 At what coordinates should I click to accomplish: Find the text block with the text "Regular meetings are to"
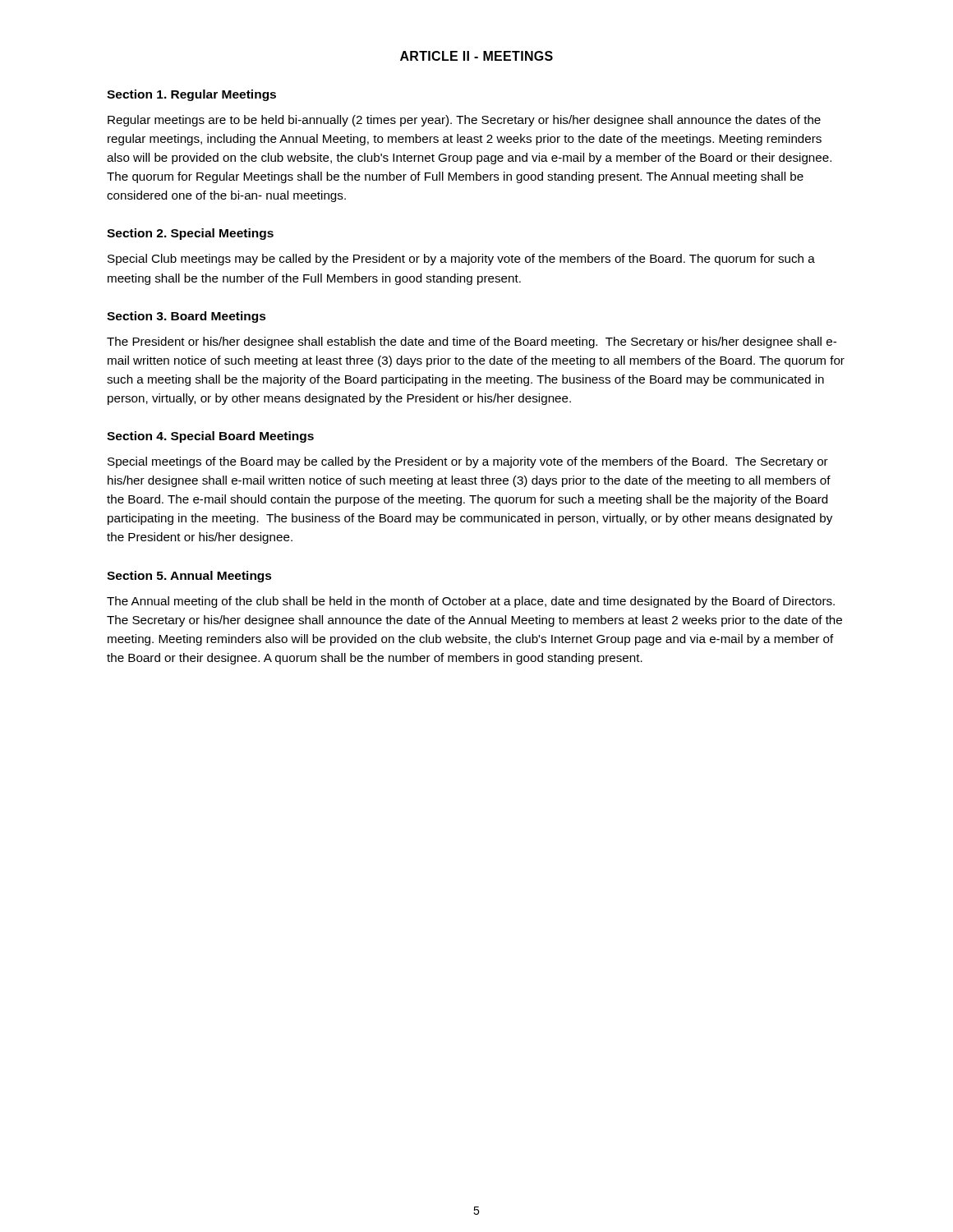[x=470, y=157]
